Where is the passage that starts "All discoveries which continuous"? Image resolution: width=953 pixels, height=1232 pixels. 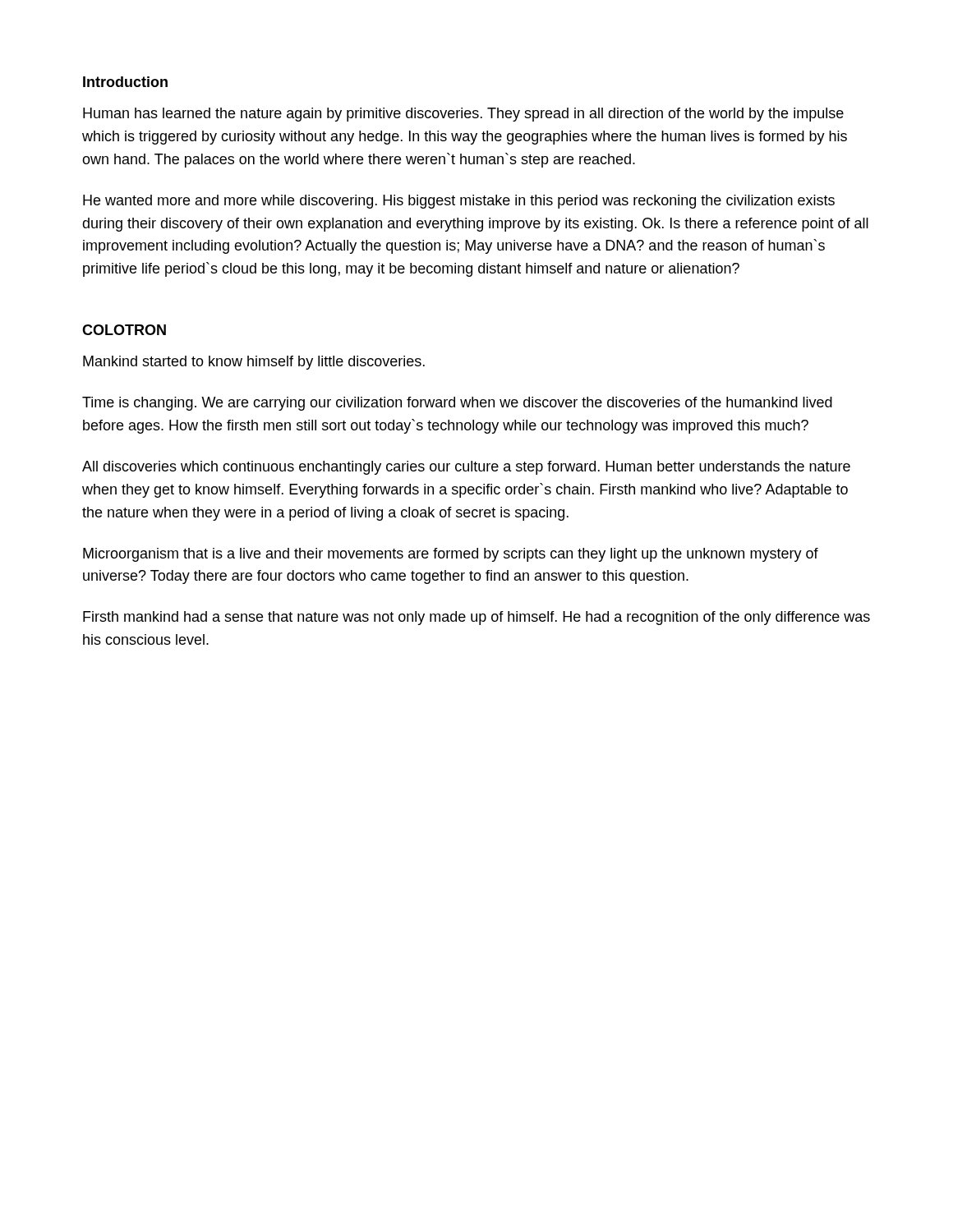(466, 489)
